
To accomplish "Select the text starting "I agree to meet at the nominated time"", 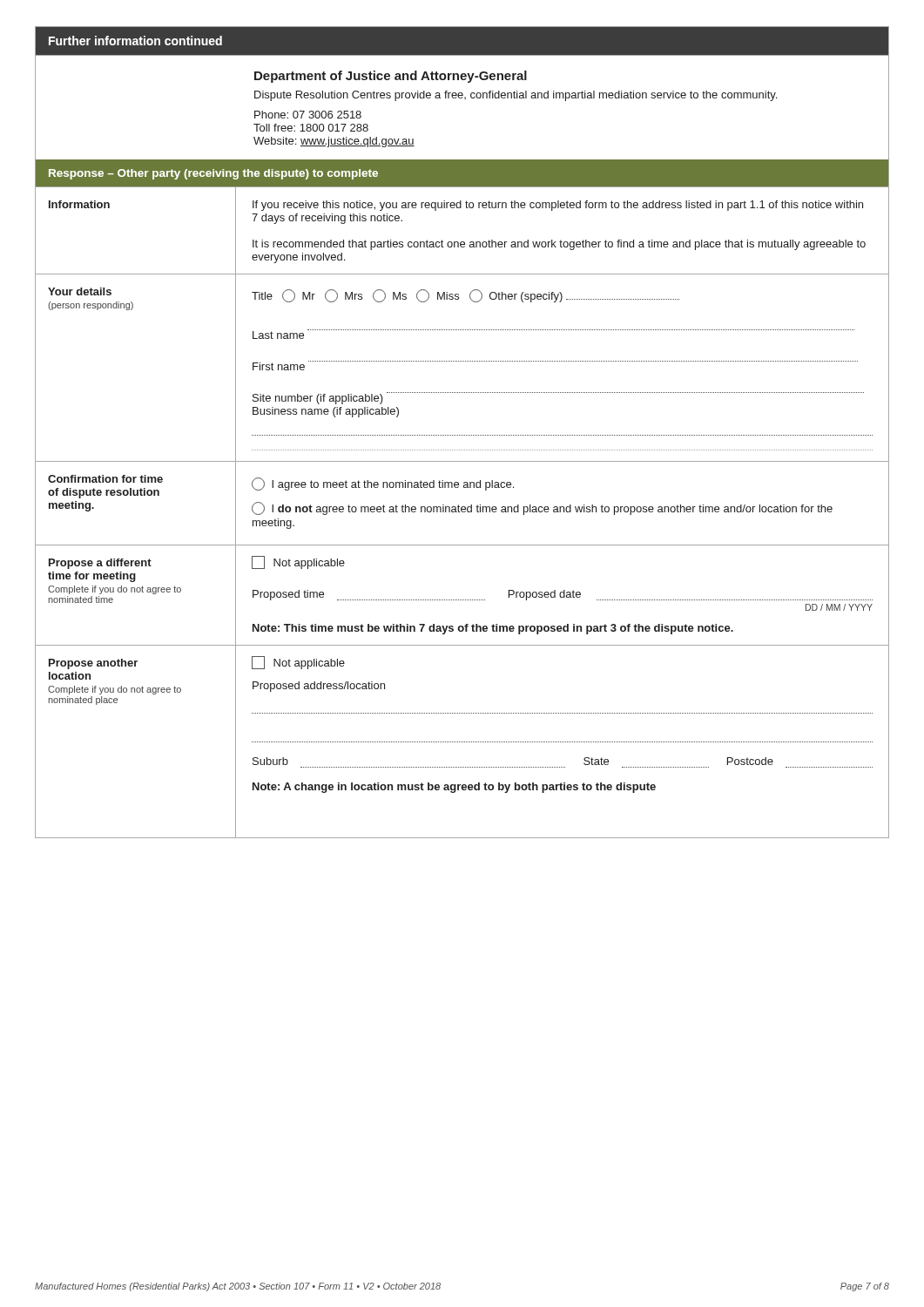I will [562, 503].
